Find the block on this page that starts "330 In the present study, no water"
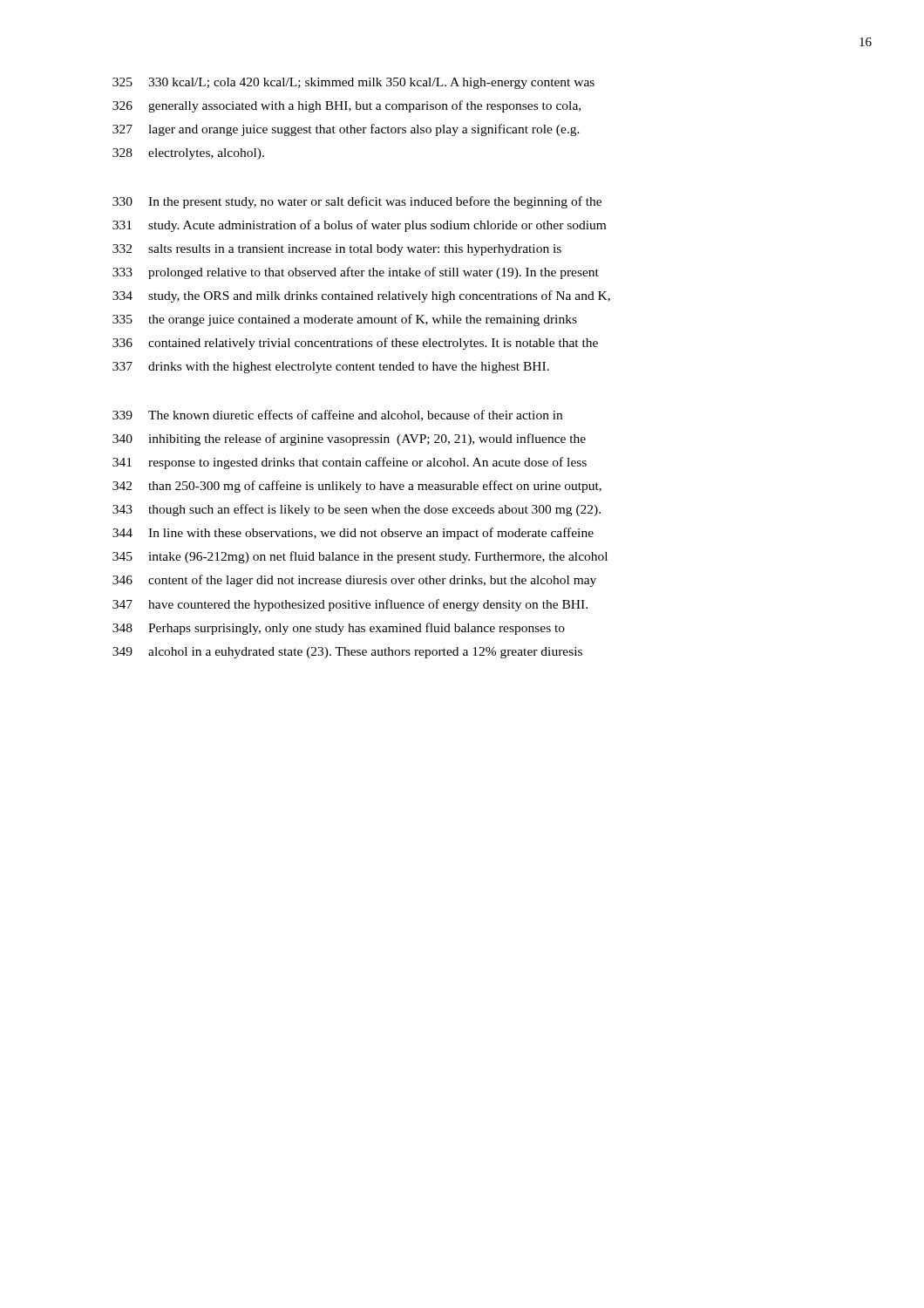Viewport: 924px width, 1308px height. [x=475, y=283]
